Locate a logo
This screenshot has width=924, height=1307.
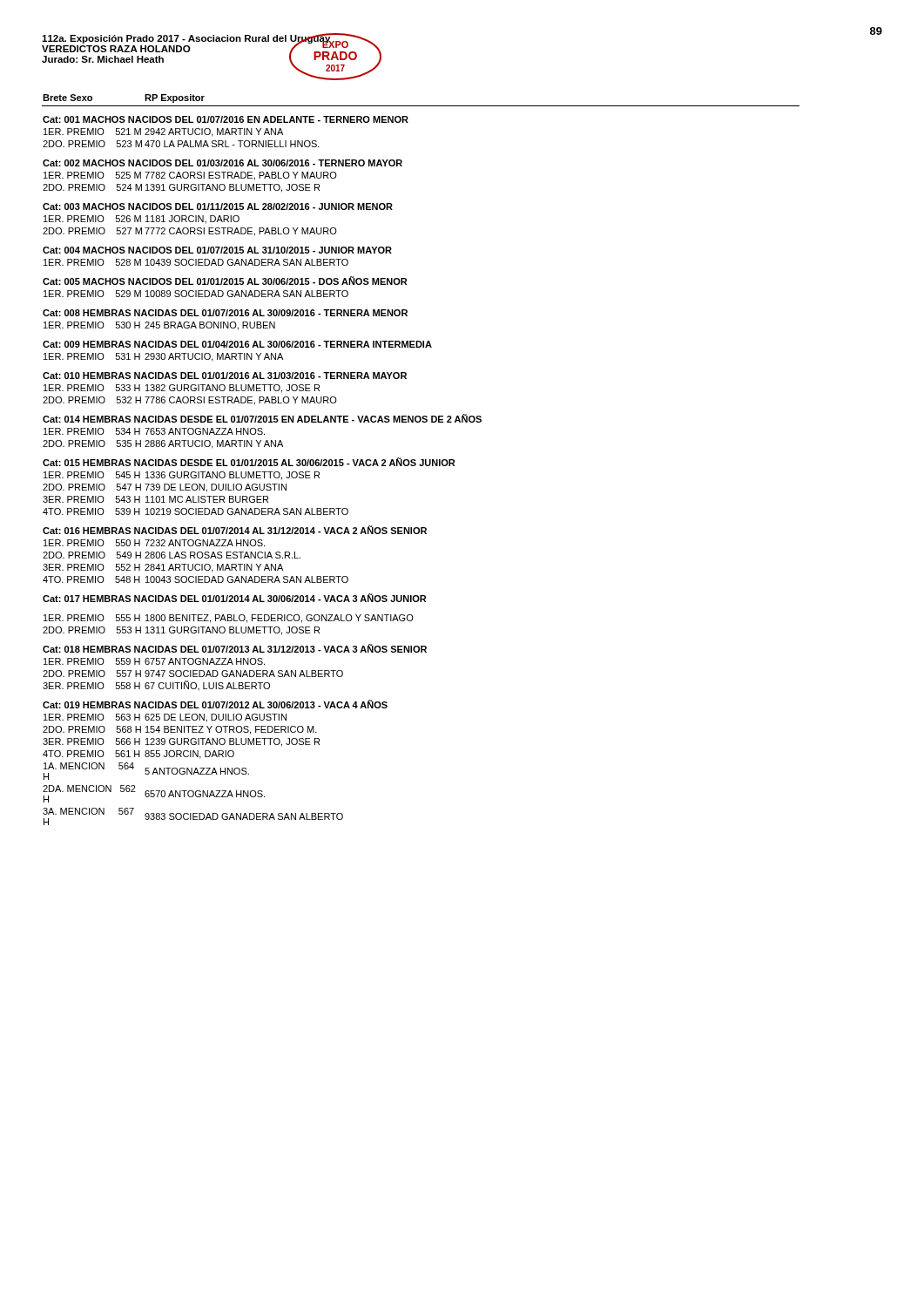point(335,57)
